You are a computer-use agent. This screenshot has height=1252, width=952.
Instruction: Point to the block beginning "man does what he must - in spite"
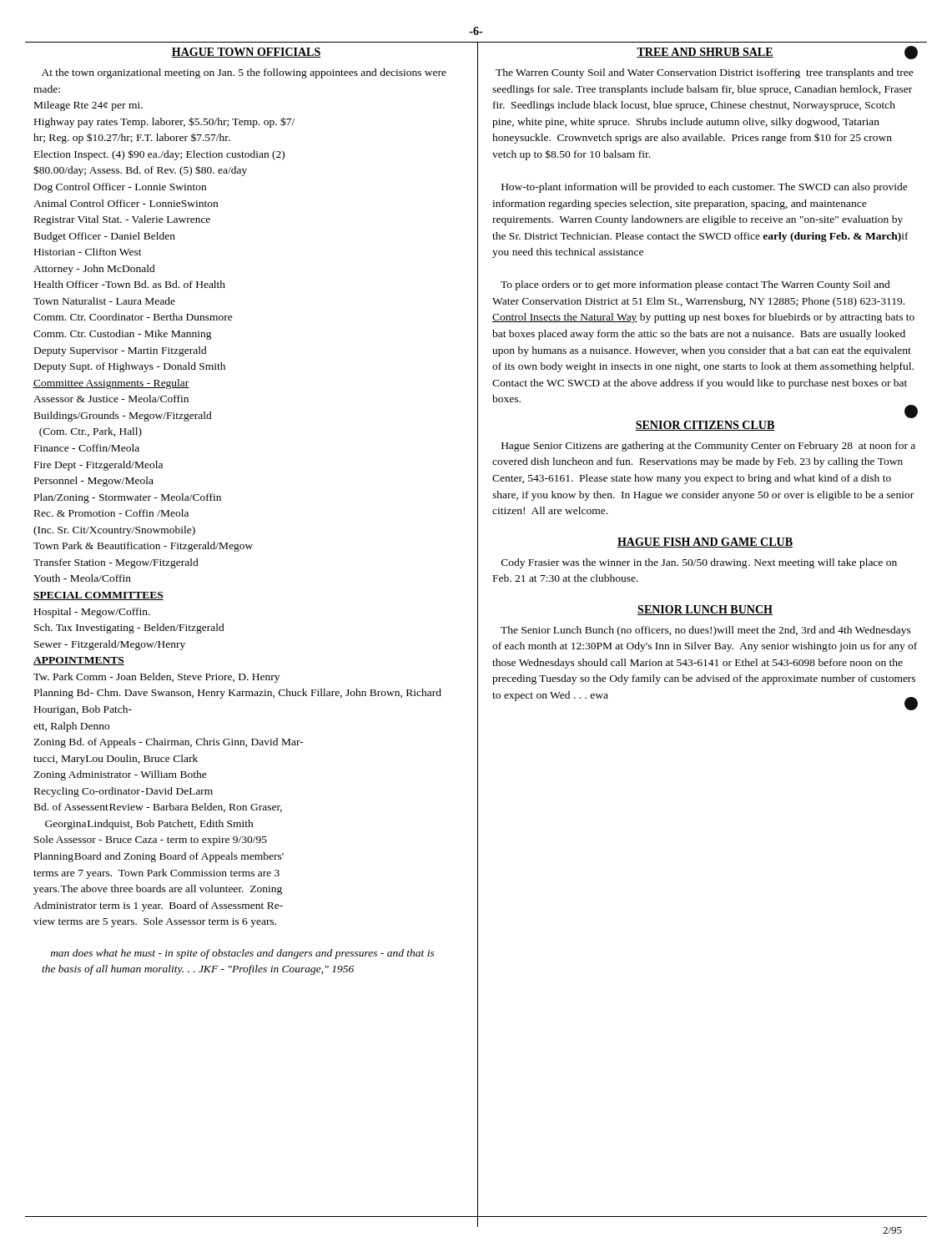point(238,961)
